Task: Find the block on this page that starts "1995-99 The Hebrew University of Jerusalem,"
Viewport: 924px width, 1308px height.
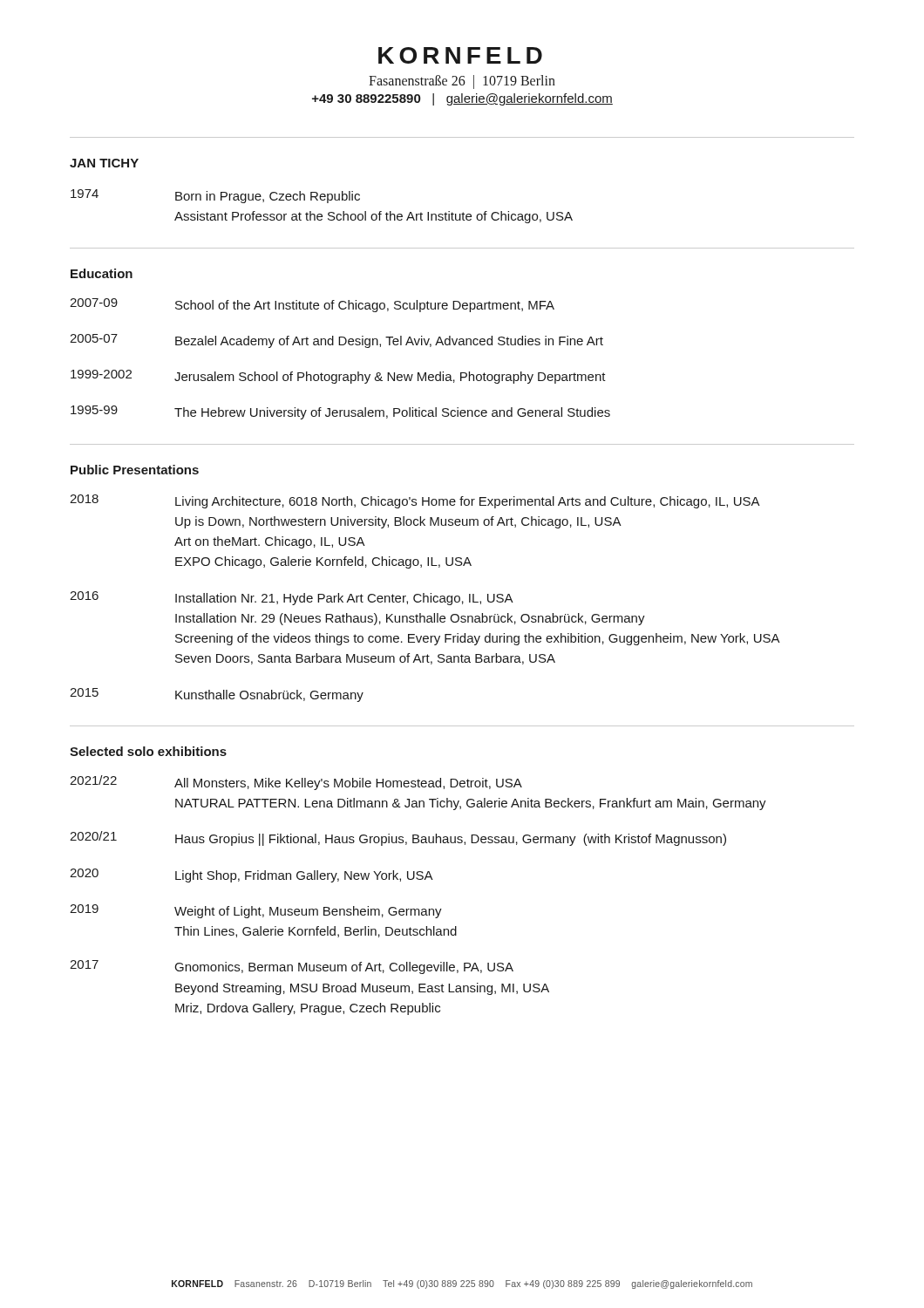Action: [x=462, y=412]
